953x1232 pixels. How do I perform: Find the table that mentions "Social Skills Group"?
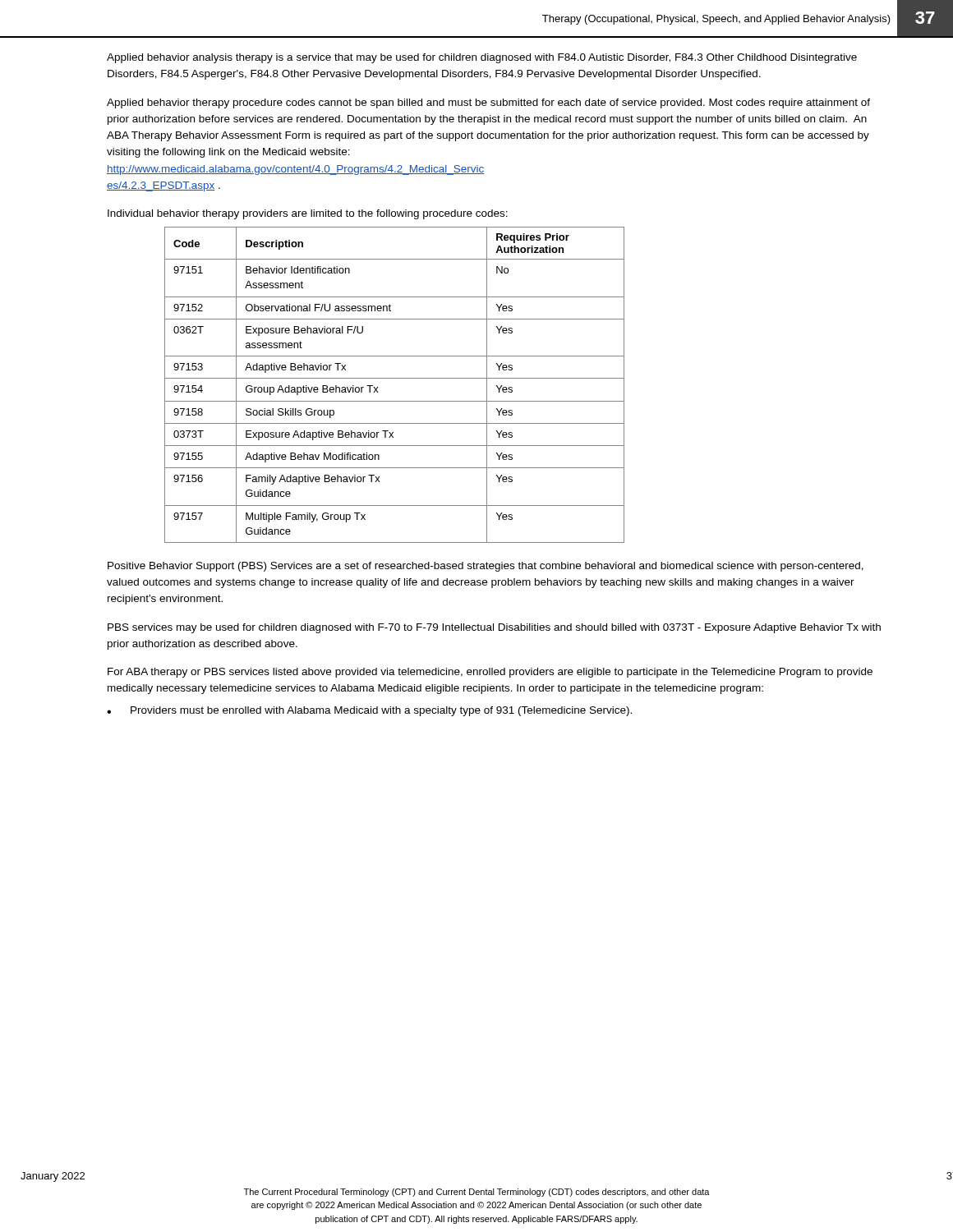(x=526, y=385)
